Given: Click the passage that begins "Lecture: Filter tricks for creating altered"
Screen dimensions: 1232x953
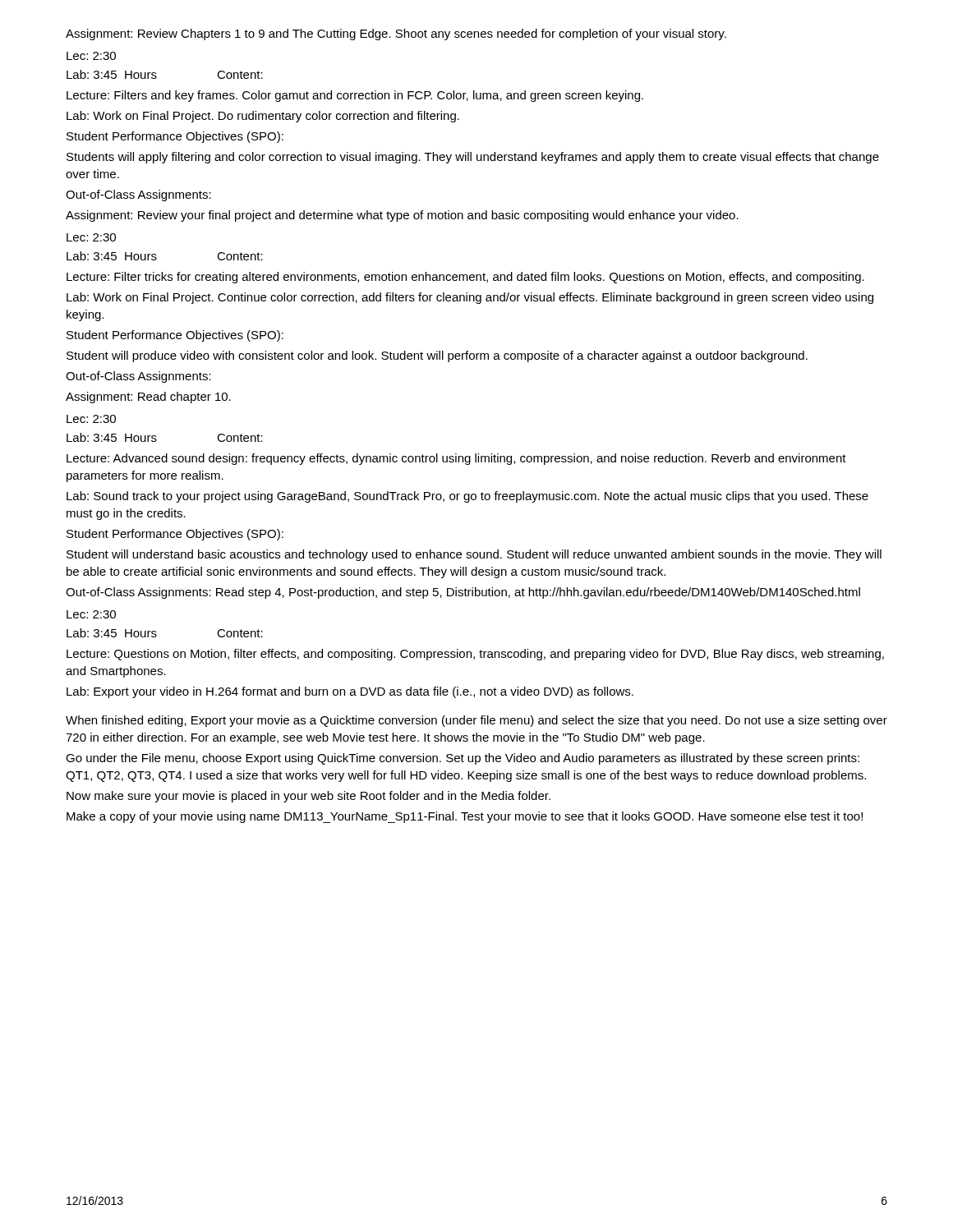Looking at the screenshot, I should (x=465, y=276).
